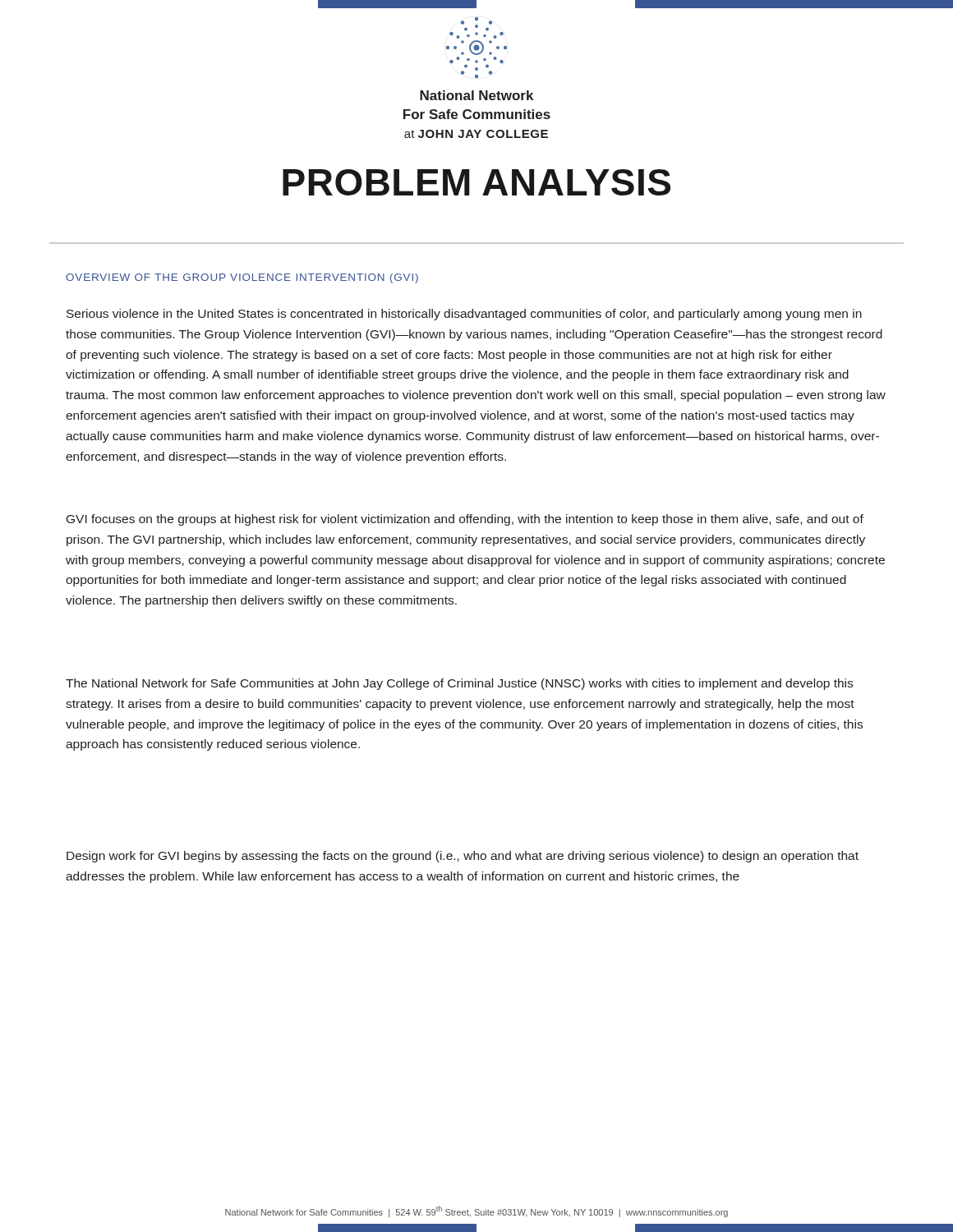Find the text block that says "Serious violence in the United States is concentrated"
This screenshot has height=1232, width=953.
476,385
